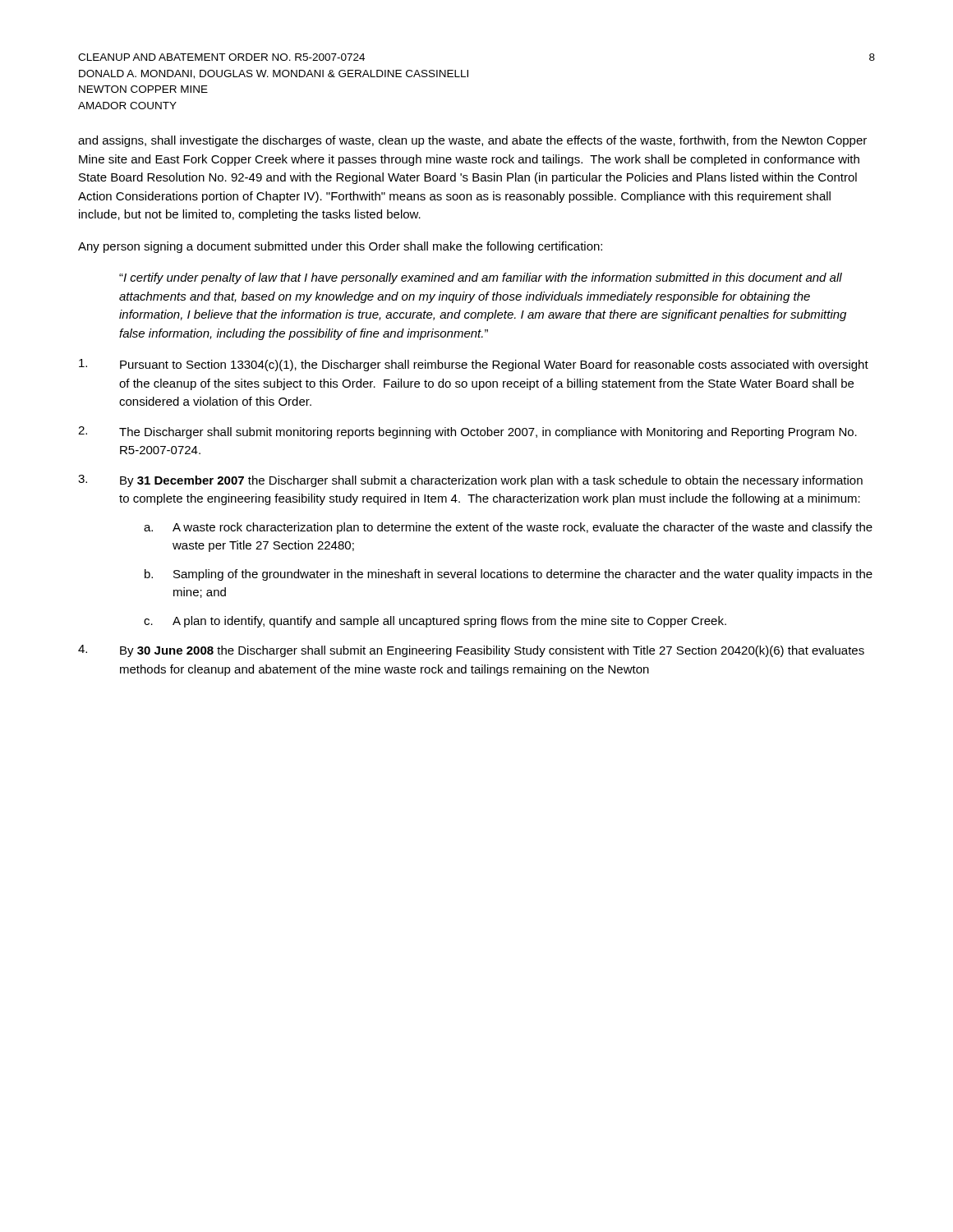The image size is (953, 1232).
Task: Select the text block containing "Any person signing a document submitted under this"
Action: (x=341, y=246)
